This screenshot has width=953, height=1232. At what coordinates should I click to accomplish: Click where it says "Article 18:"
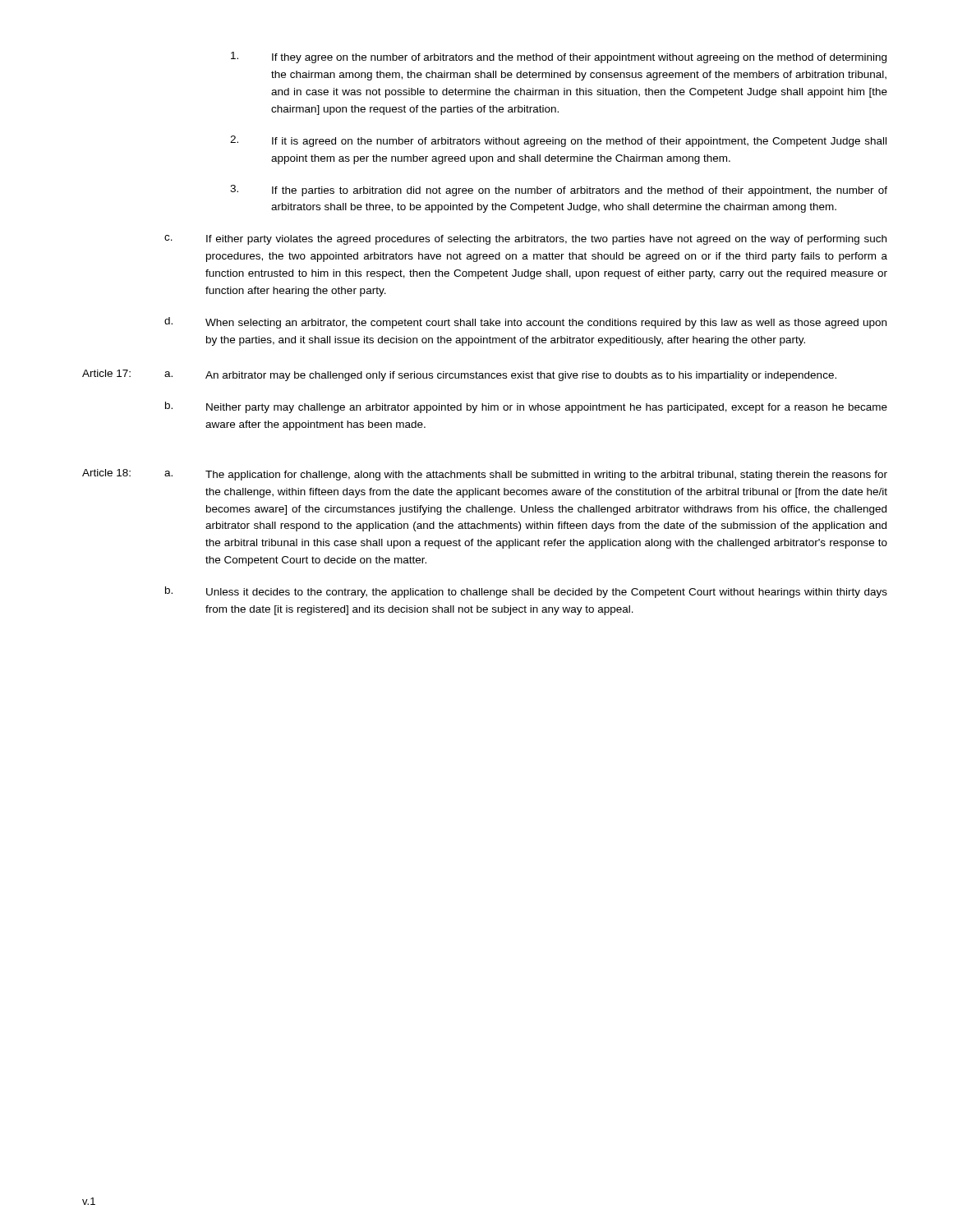[107, 472]
